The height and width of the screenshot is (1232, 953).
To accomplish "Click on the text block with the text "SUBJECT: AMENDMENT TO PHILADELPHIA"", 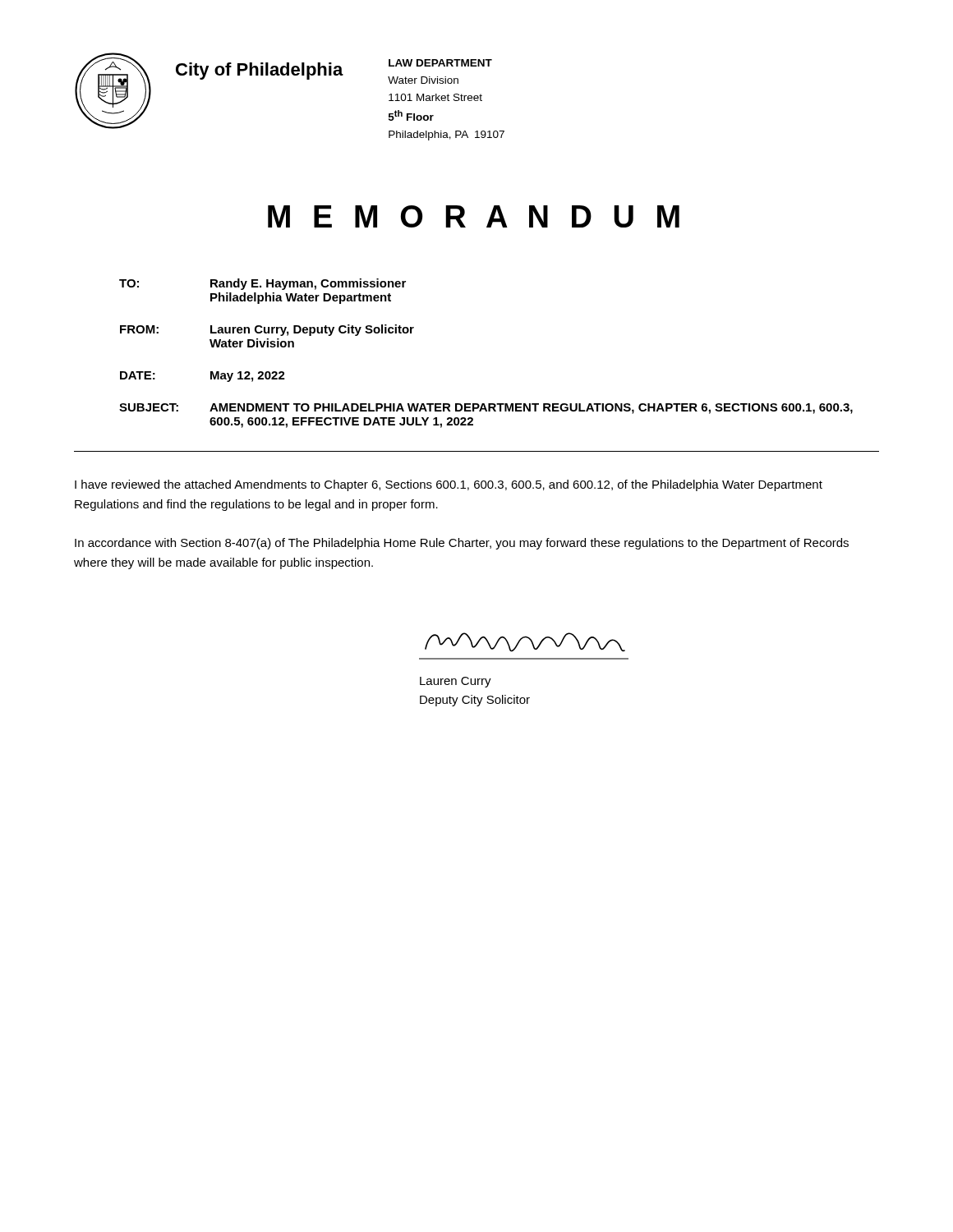I will tap(499, 414).
